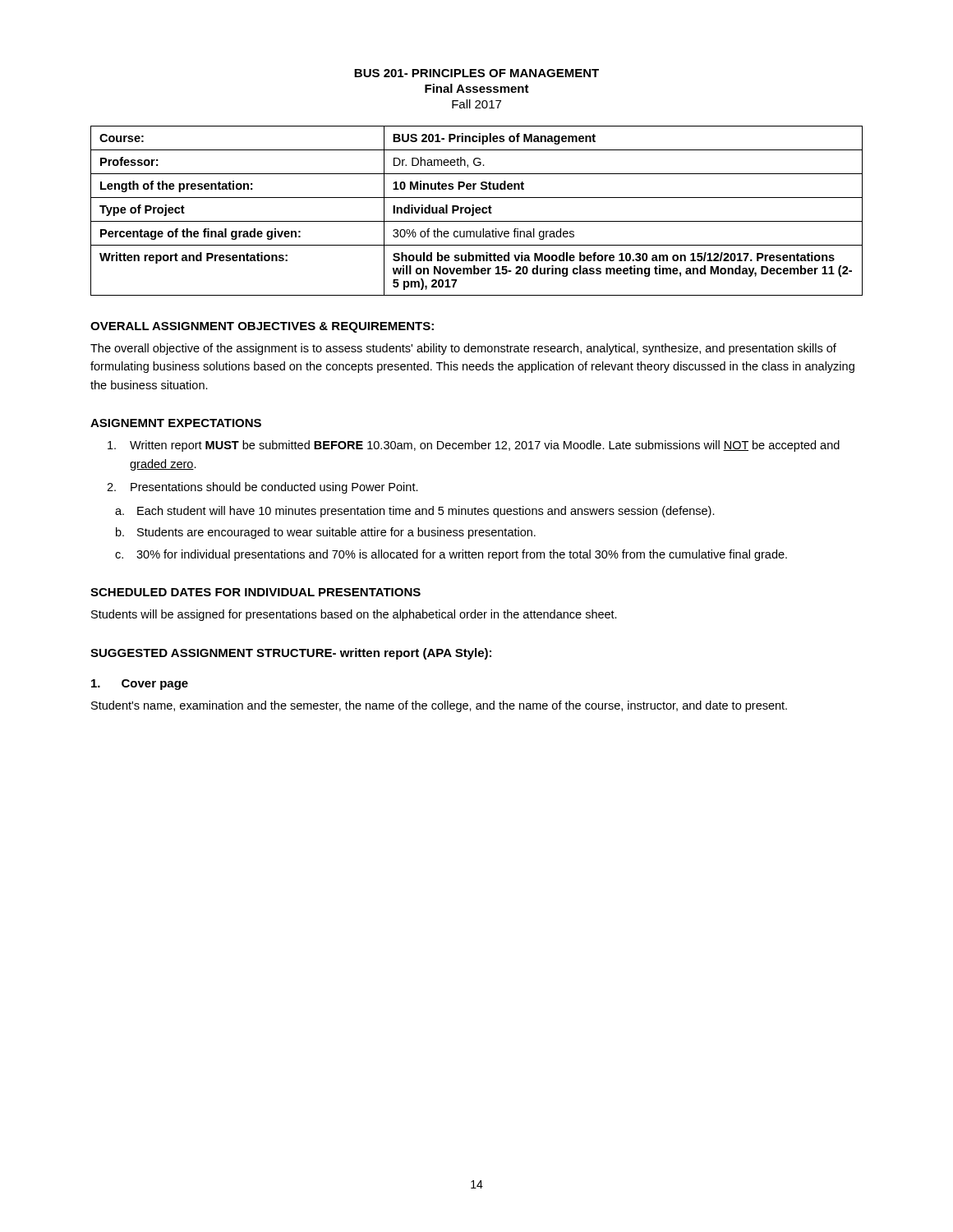Locate the block starting "BUS 201- PRINCIPLES OF MANAGEMENT"
The width and height of the screenshot is (953, 1232).
(476, 73)
